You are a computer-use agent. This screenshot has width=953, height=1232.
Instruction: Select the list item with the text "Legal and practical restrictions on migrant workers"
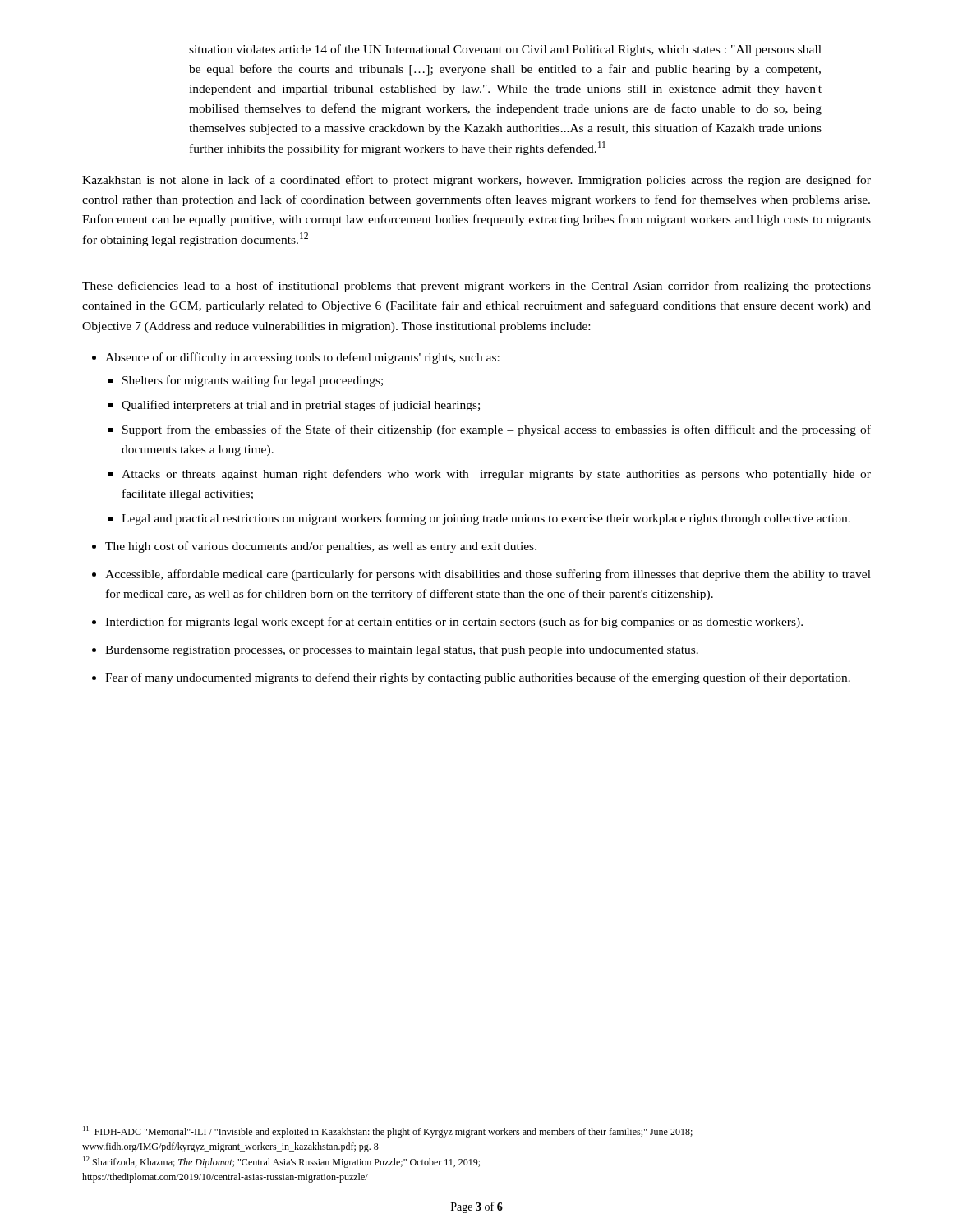(x=486, y=518)
